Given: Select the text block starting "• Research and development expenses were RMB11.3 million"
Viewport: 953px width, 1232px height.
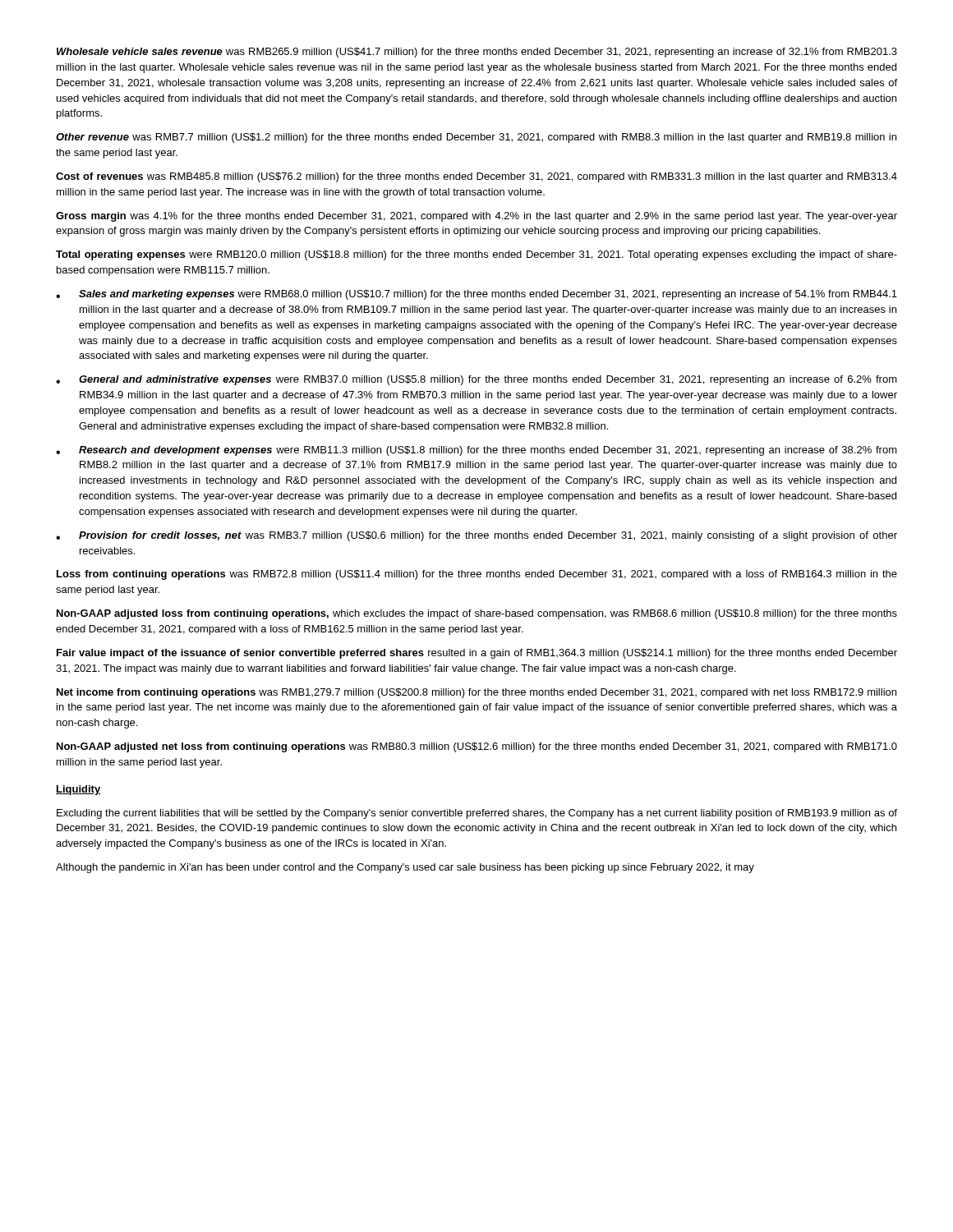Looking at the screenshot, I should click(x=476, y=481).
